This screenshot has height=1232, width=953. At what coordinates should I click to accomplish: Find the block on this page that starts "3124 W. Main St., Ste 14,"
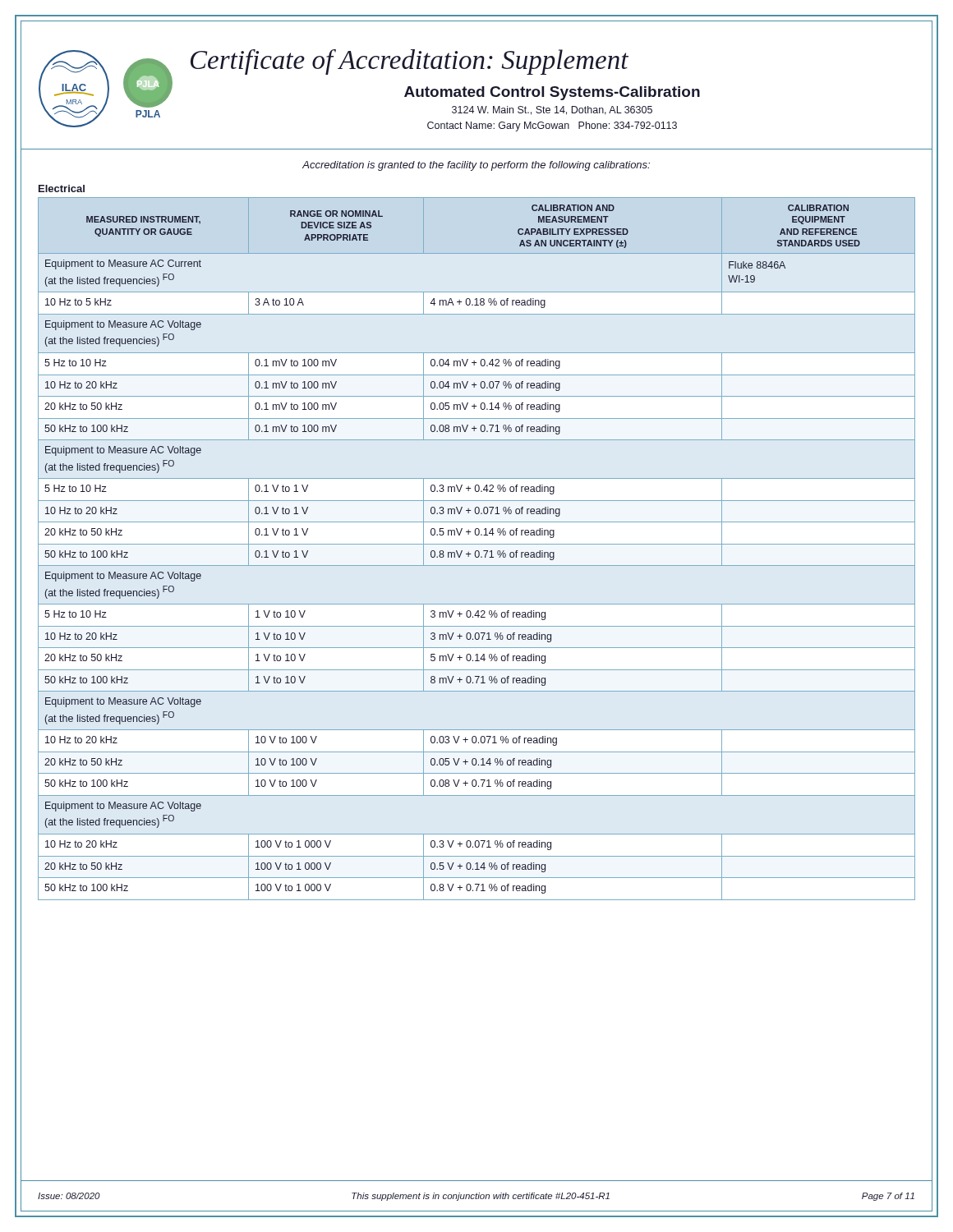[x=552, y=118]
